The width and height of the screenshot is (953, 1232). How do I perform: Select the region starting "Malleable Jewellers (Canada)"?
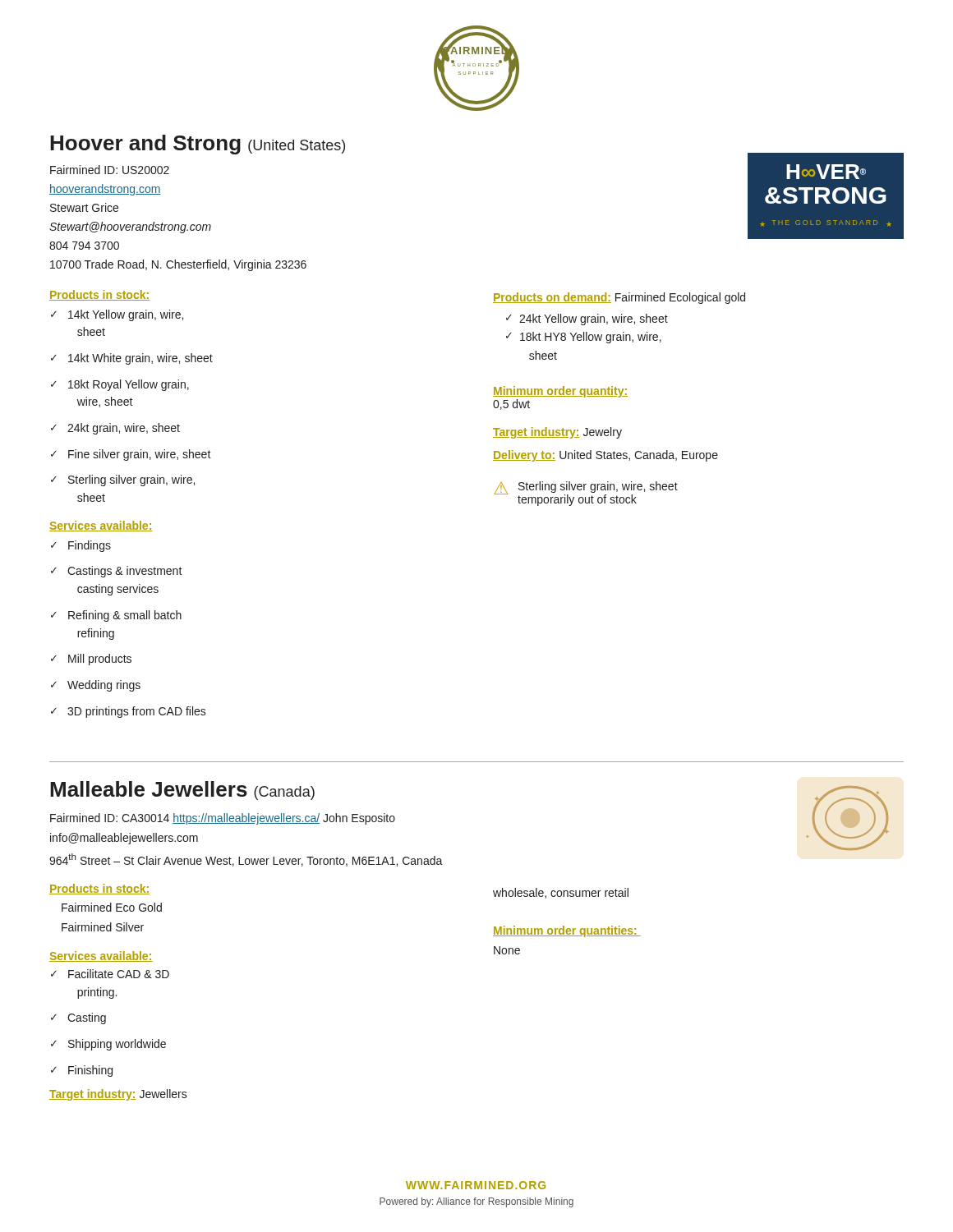click(x=182, y=789)
